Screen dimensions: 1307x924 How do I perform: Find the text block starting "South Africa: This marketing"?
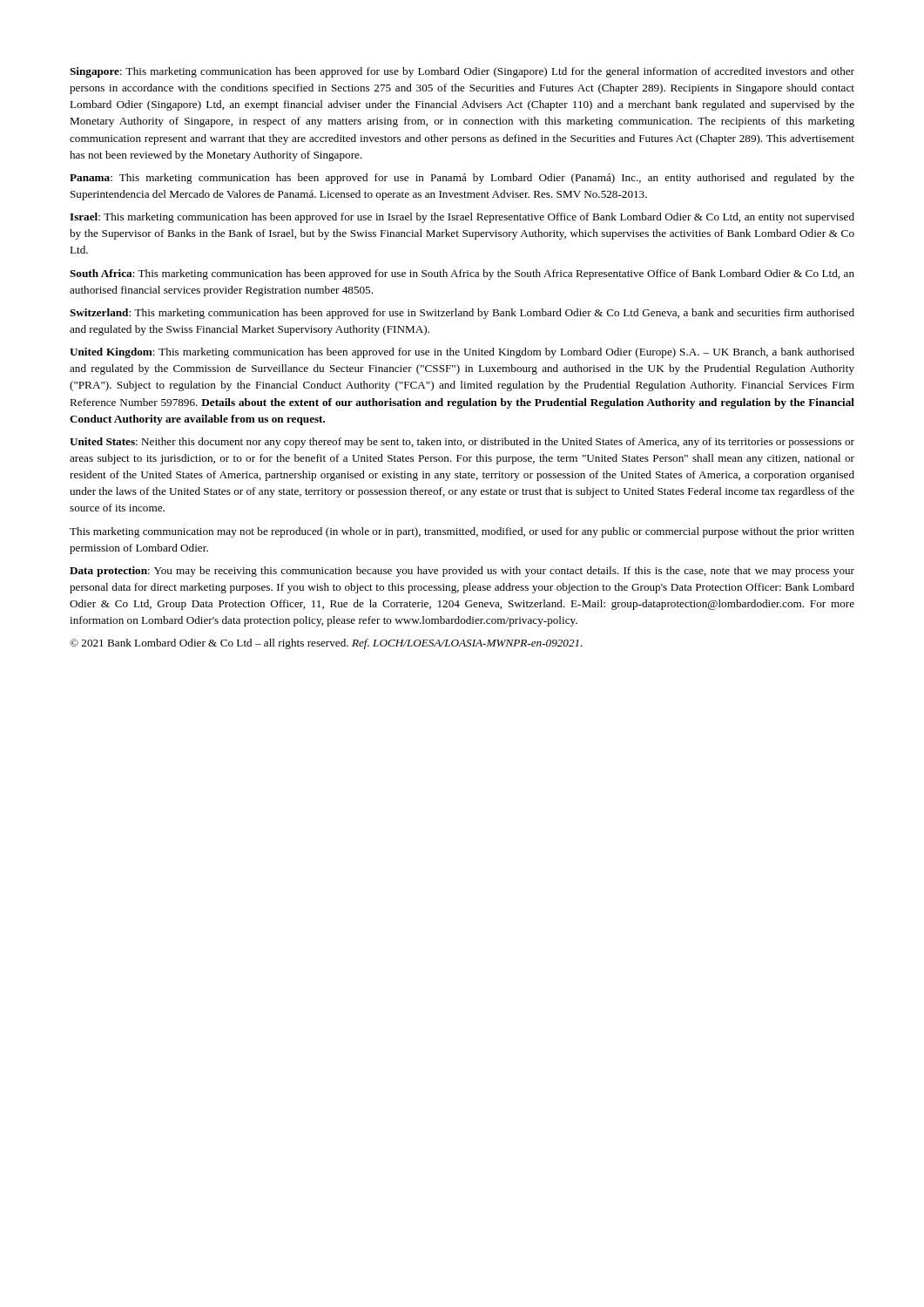462,281
